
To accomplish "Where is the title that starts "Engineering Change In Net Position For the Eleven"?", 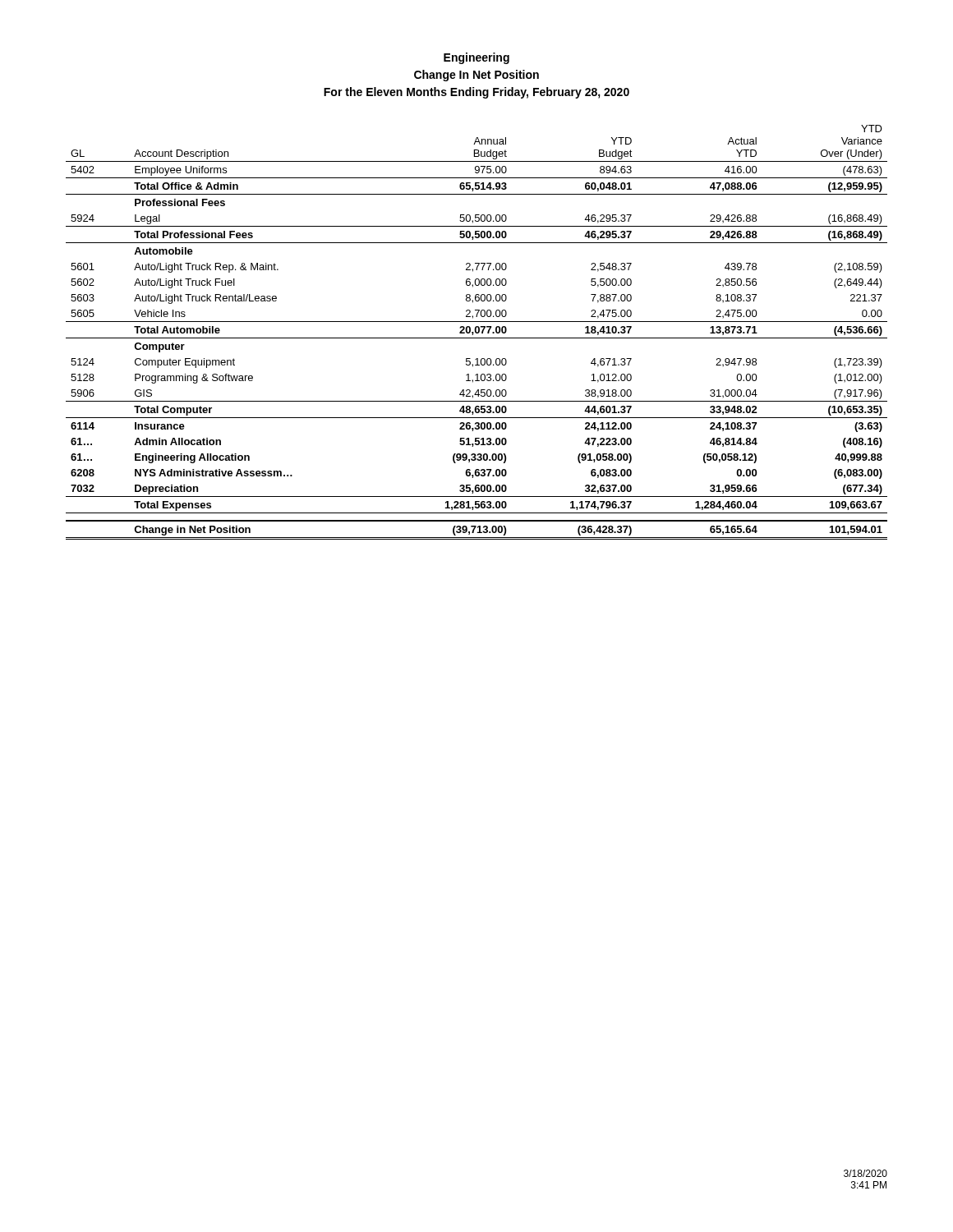I will [x=476, y=75].
